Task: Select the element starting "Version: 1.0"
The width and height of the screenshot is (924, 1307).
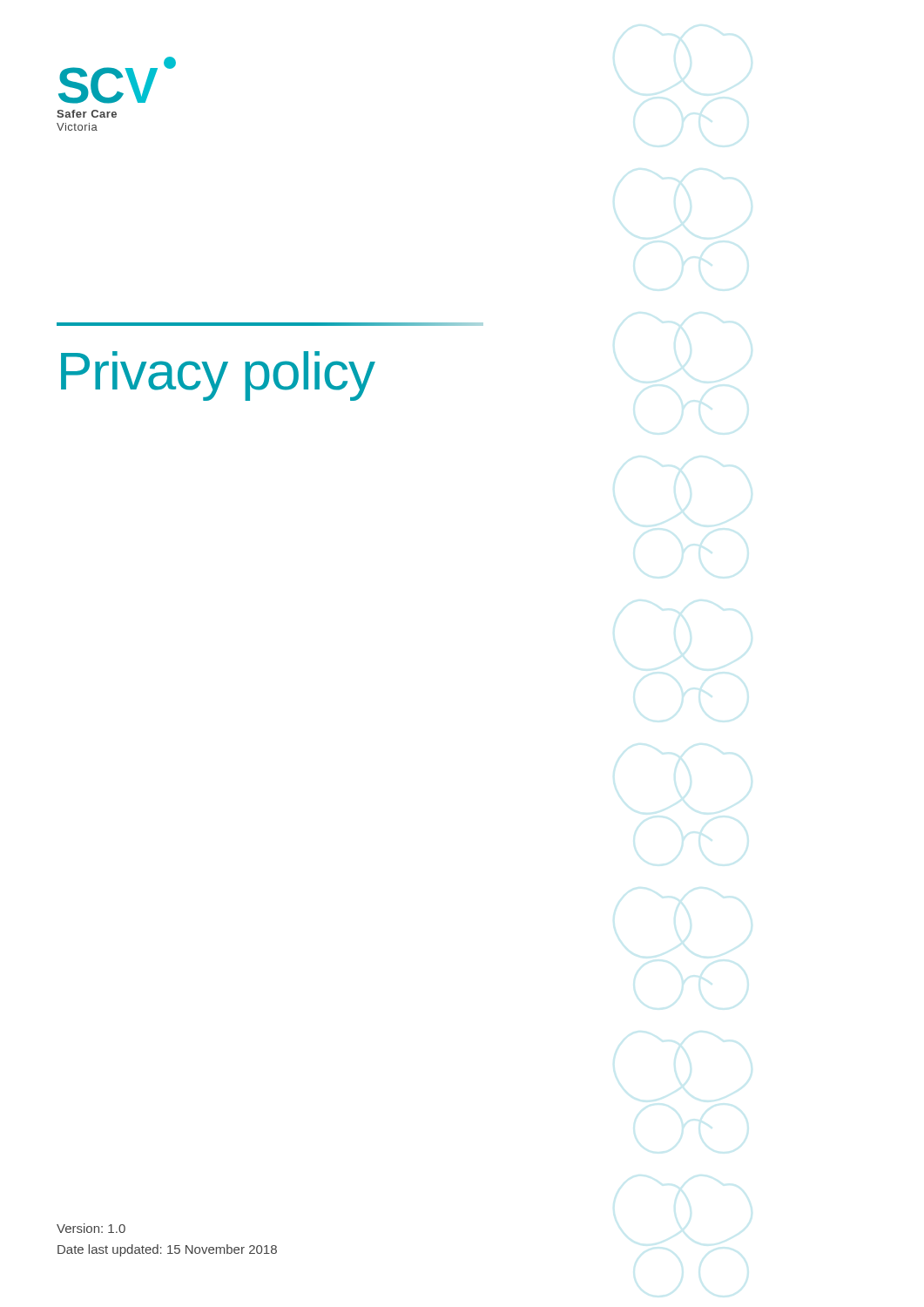Action: point(91,1228)
